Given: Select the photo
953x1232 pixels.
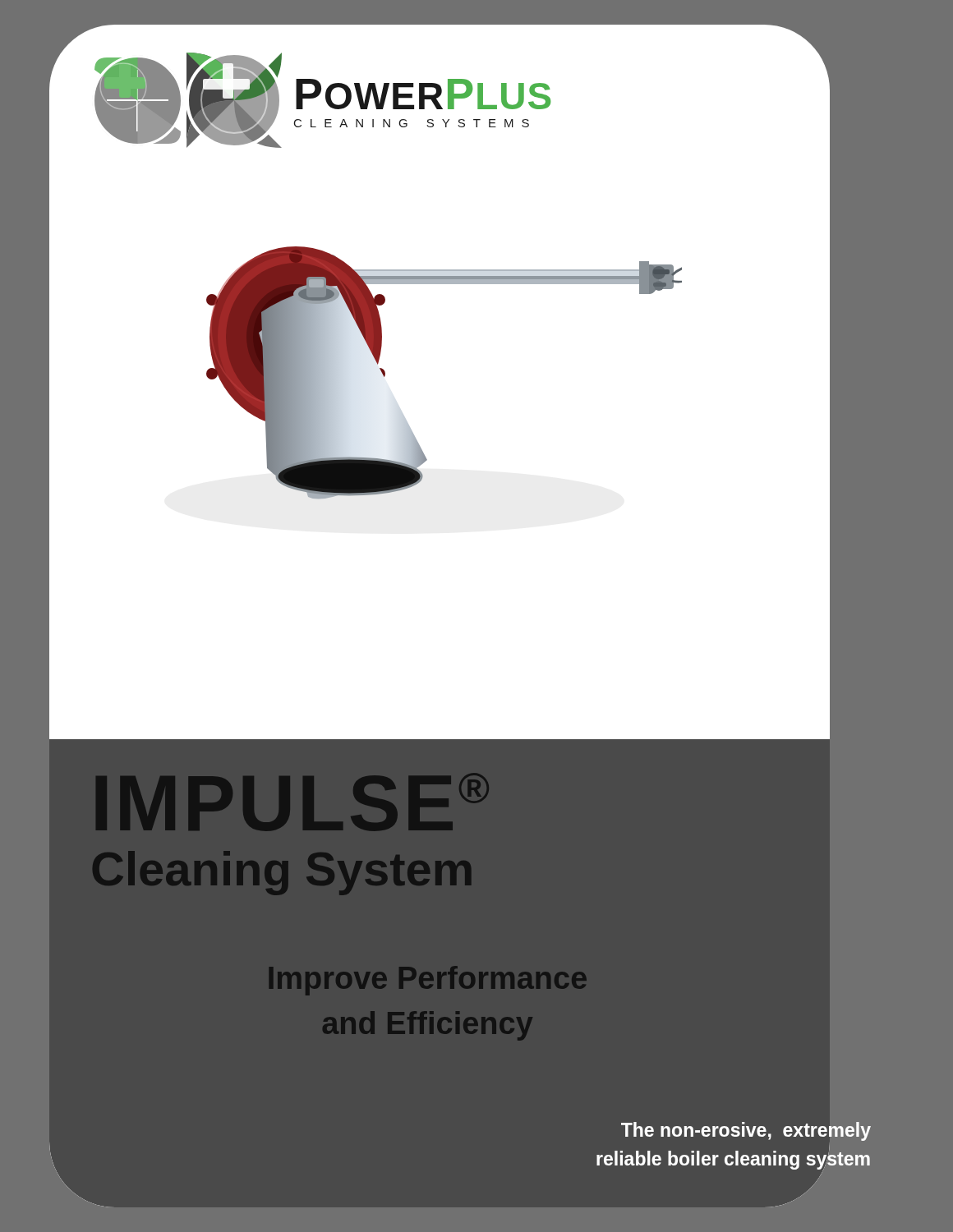Looking at the screenshot, I should (x=394, y=361).
